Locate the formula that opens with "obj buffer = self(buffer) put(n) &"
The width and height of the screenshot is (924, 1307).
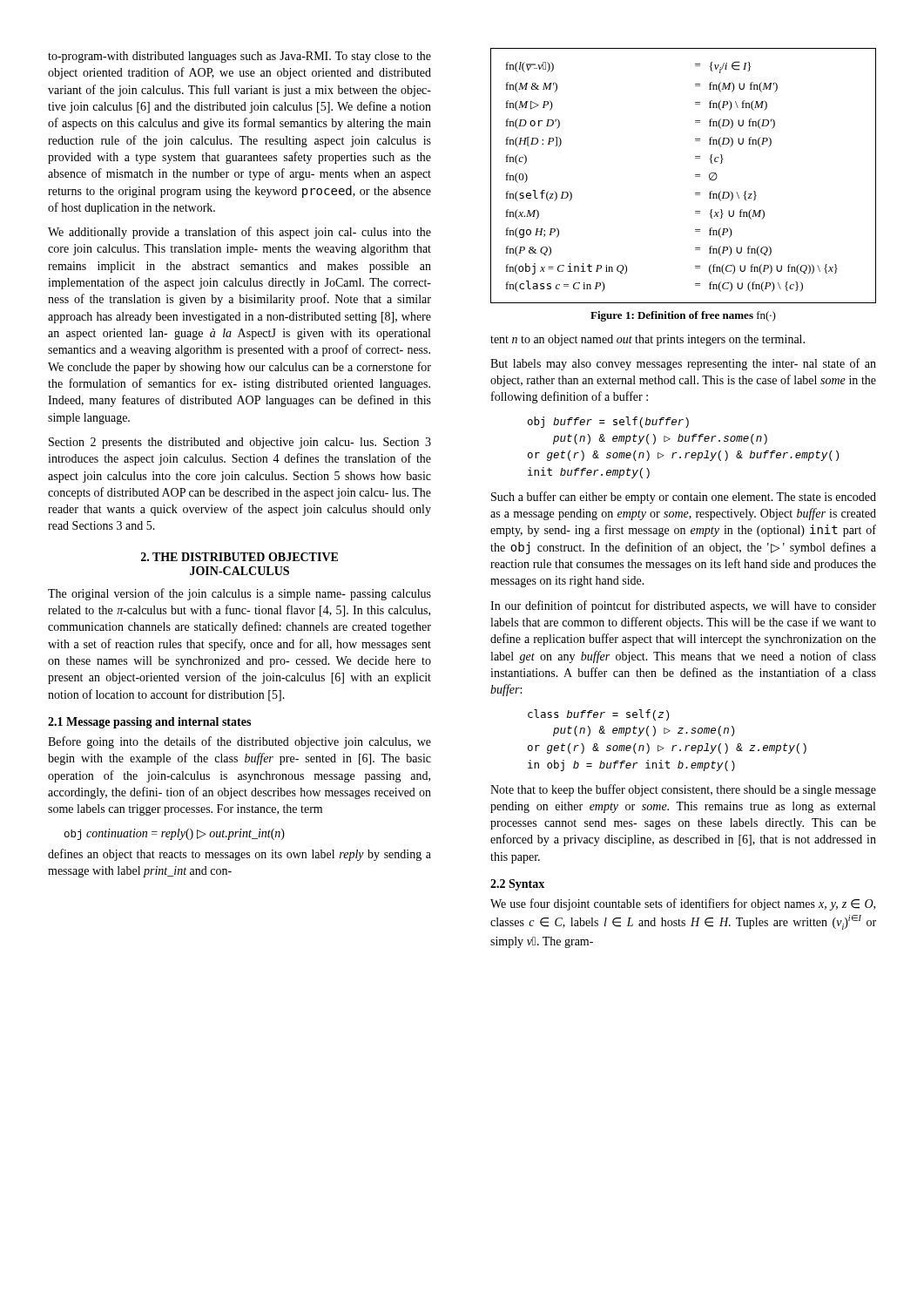click(702, 448)
